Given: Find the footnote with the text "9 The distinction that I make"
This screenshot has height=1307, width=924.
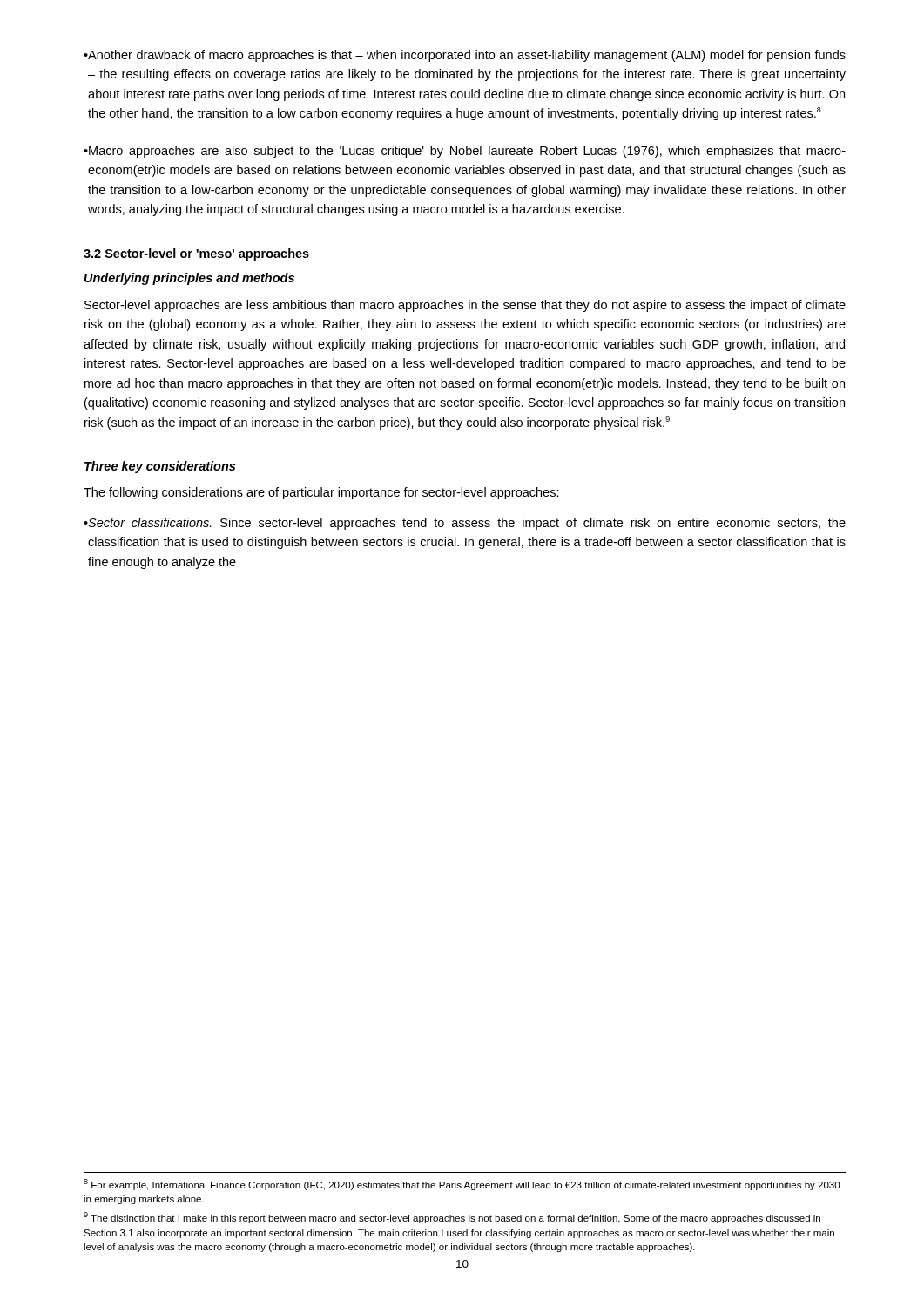Looking at the screenshot, I should pos(459,1232).
